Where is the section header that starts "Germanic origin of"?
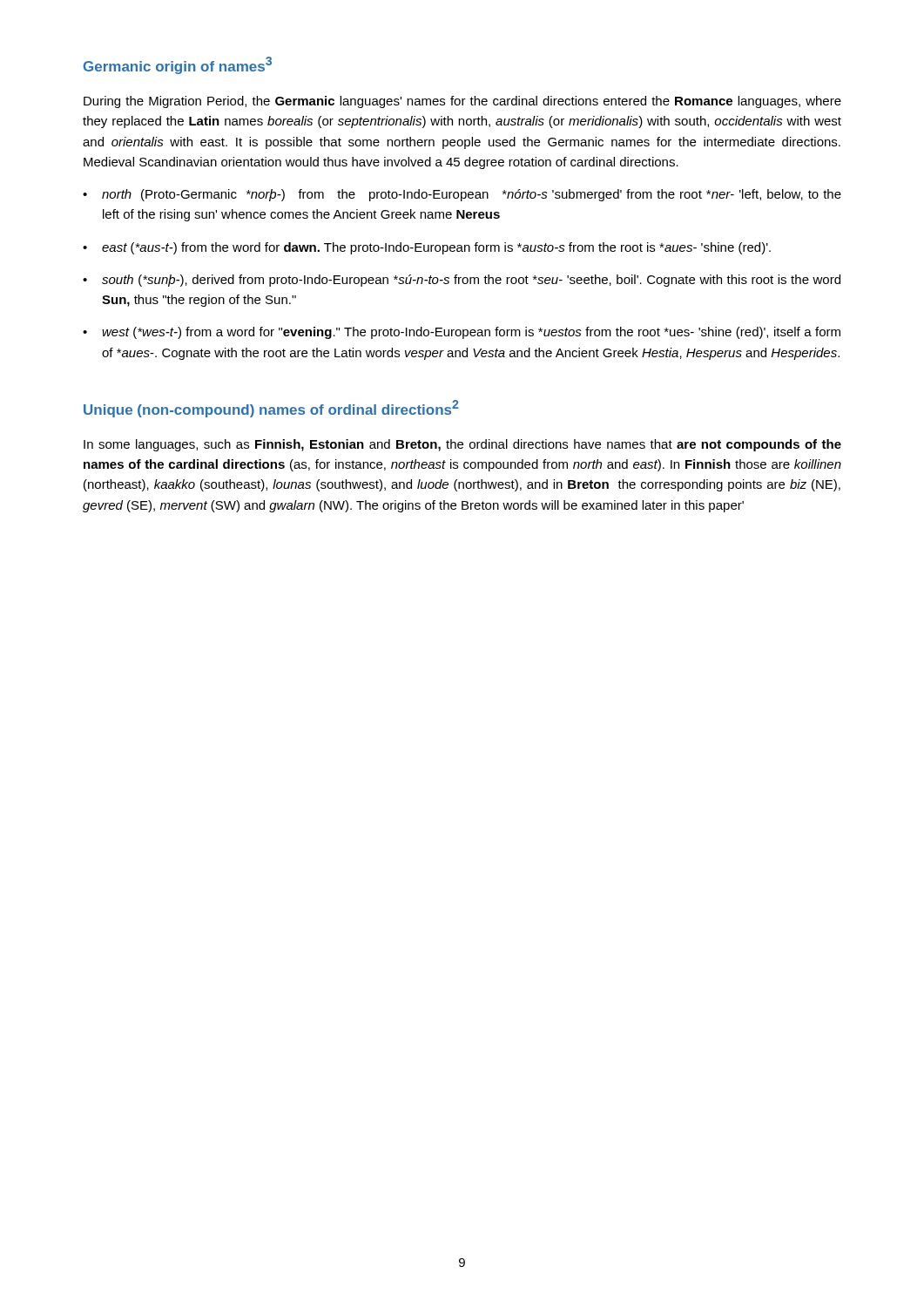This screenshot has height=1307, width=924. click(177, 64)
